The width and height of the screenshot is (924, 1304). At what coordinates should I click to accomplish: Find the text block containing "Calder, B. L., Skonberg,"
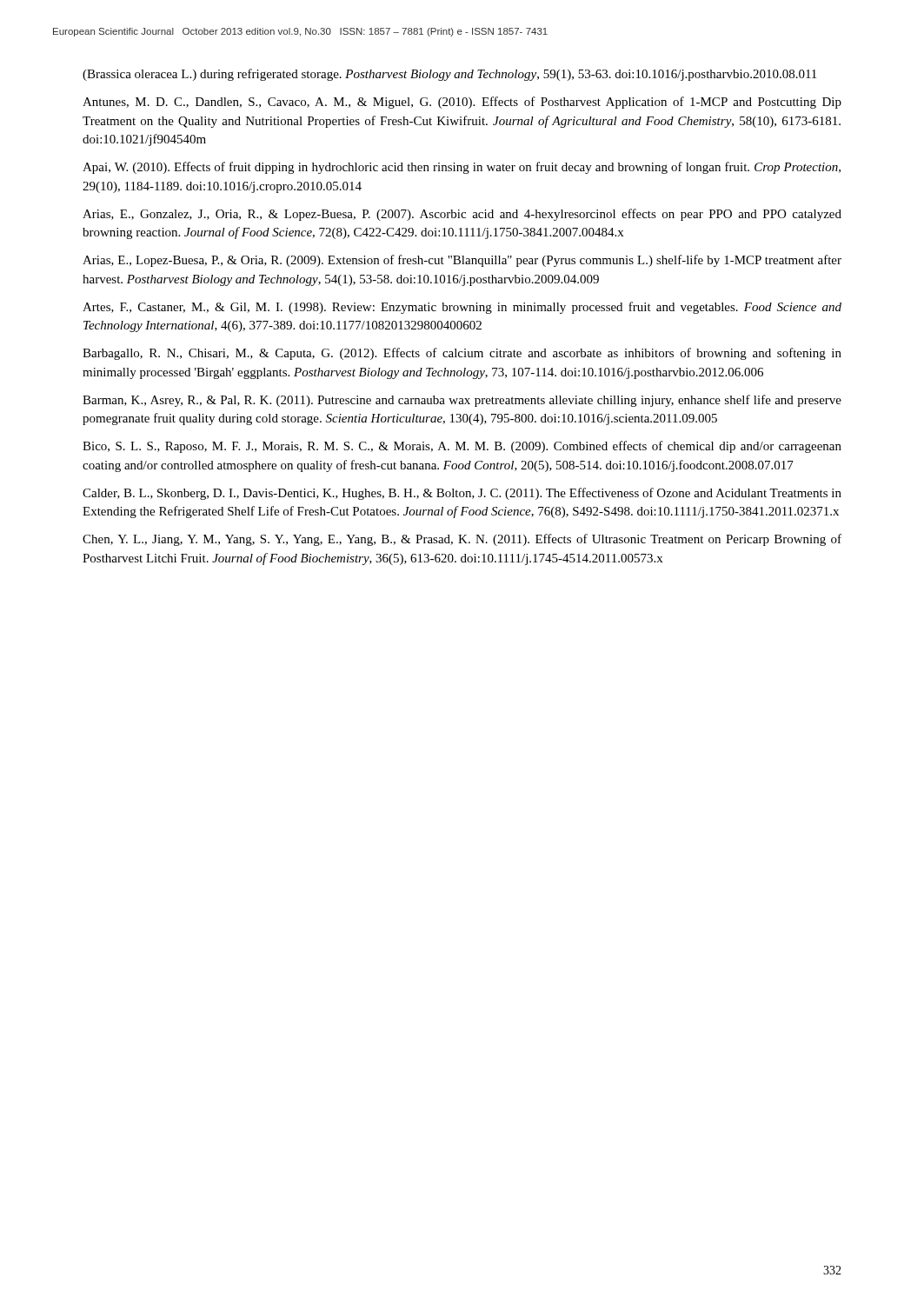tap(462, 502)
